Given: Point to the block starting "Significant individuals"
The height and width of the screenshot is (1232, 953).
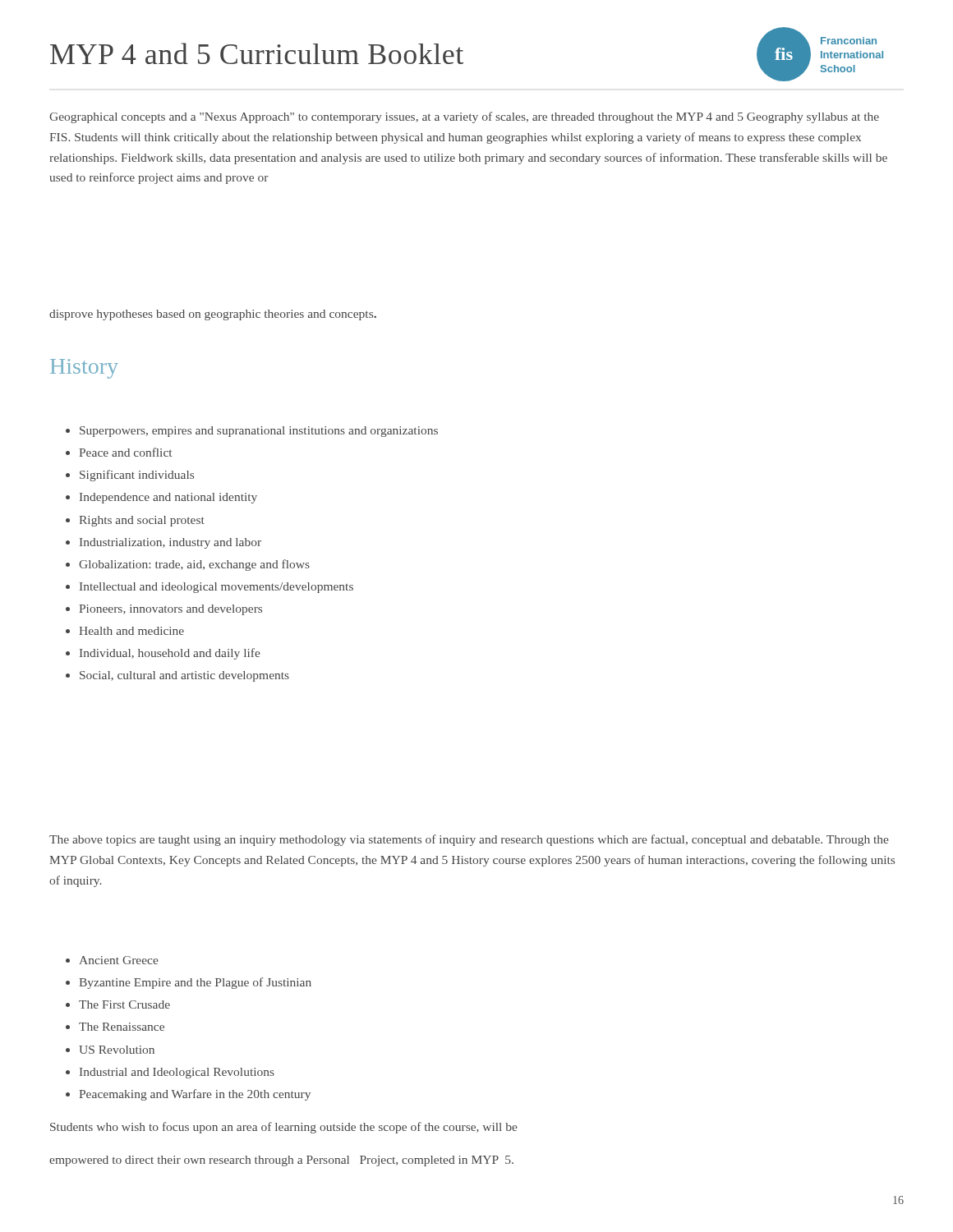Looking at the screenshot, I should [x=137, y=475].
